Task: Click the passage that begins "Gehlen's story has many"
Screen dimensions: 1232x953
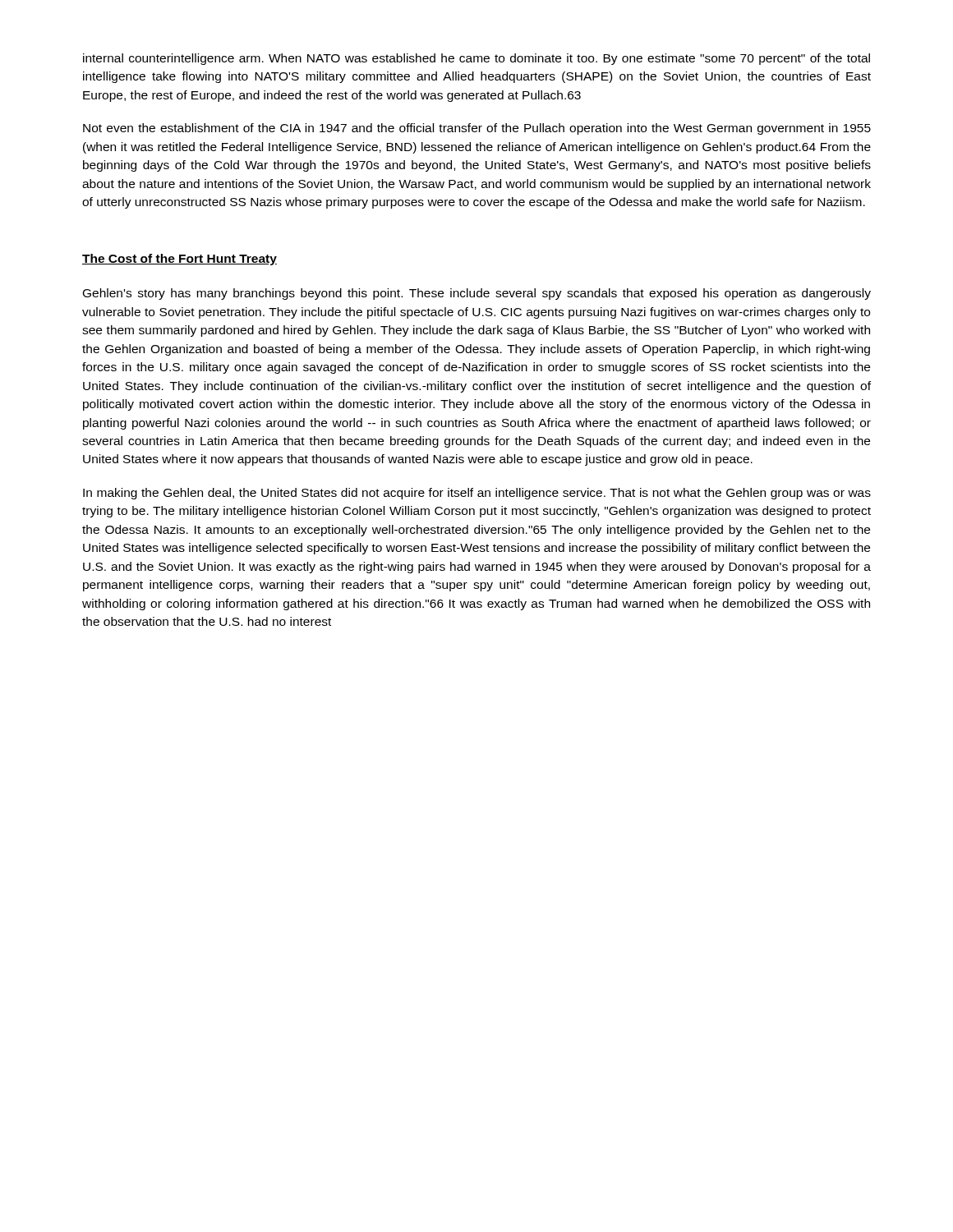Action: (x=476, y=376)
